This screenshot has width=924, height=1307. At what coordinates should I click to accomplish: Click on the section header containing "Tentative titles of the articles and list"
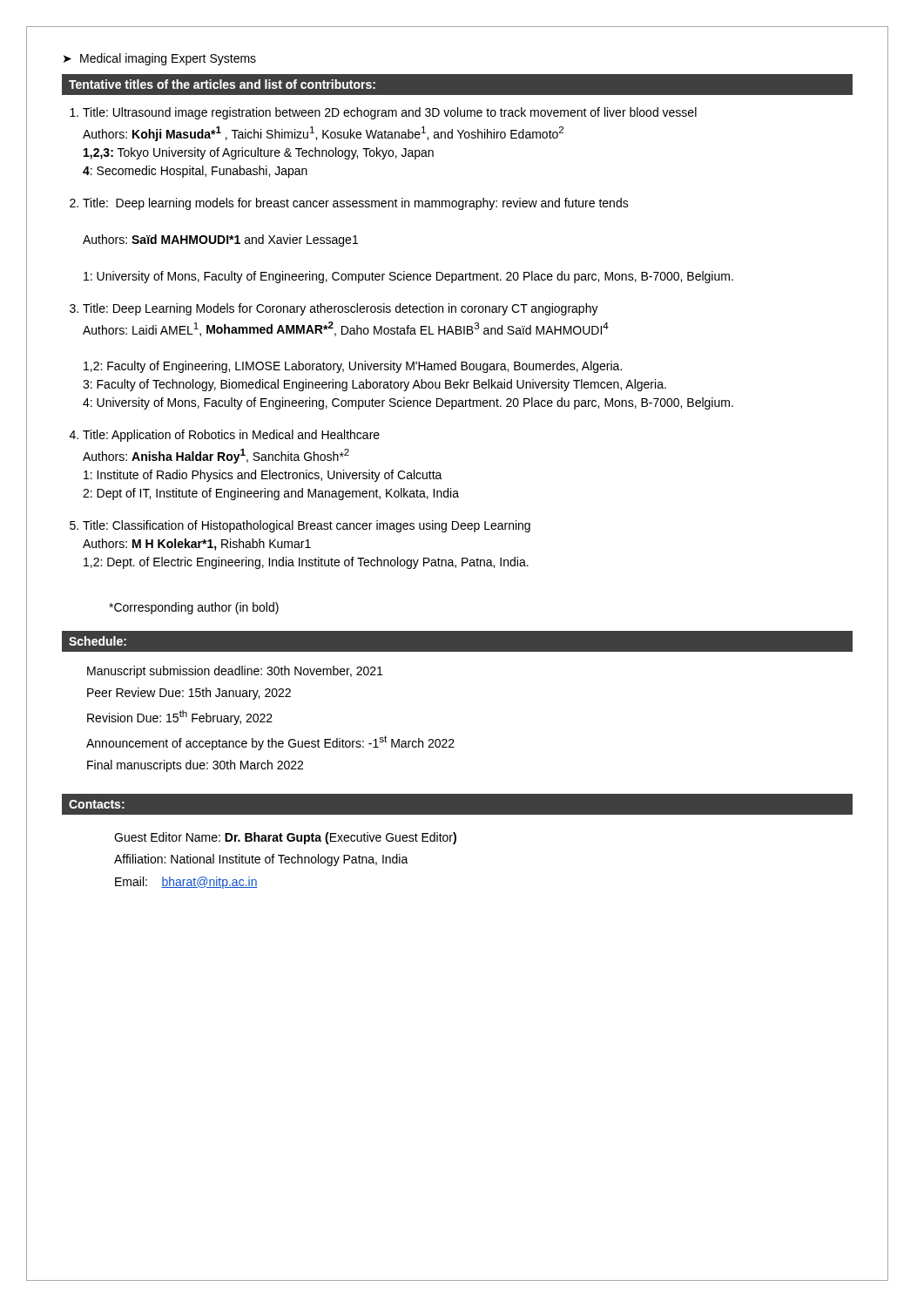click(x=222, y=84)
